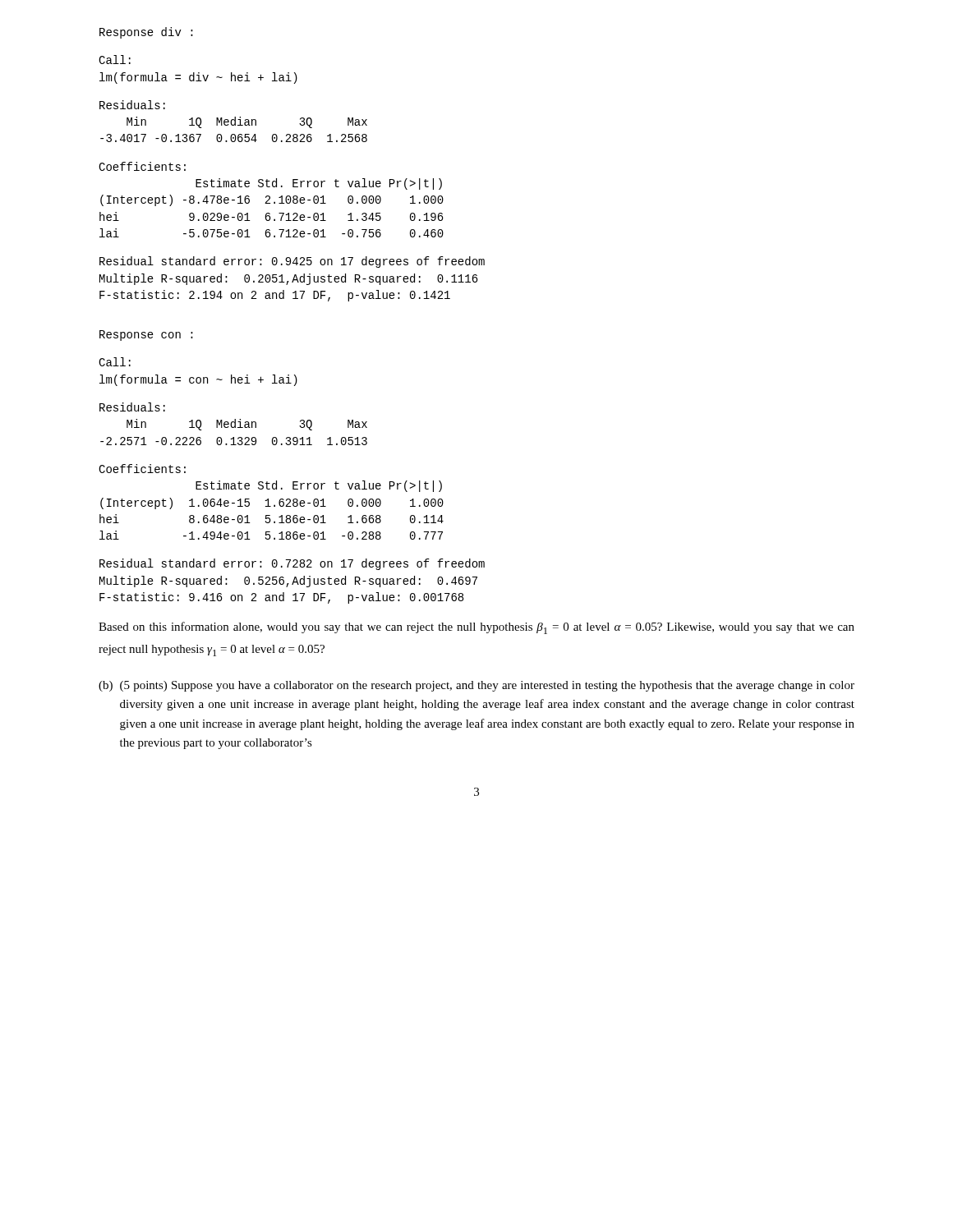Screen dimensions: 1232x953
Task: Click on the text with the text "Response con :"
Action: tap(147, 335)
